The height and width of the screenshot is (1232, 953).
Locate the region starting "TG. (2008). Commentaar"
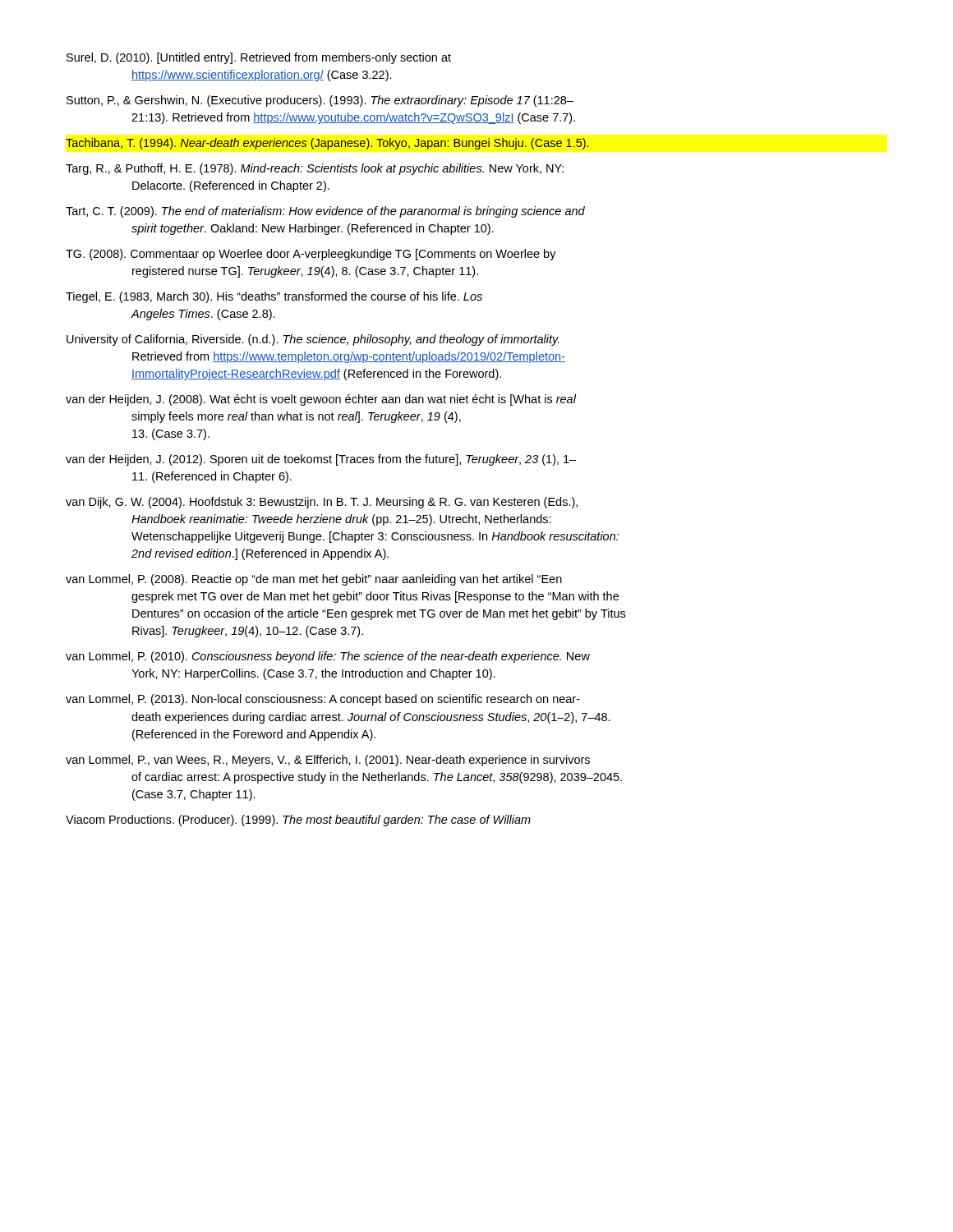point(311,263)
